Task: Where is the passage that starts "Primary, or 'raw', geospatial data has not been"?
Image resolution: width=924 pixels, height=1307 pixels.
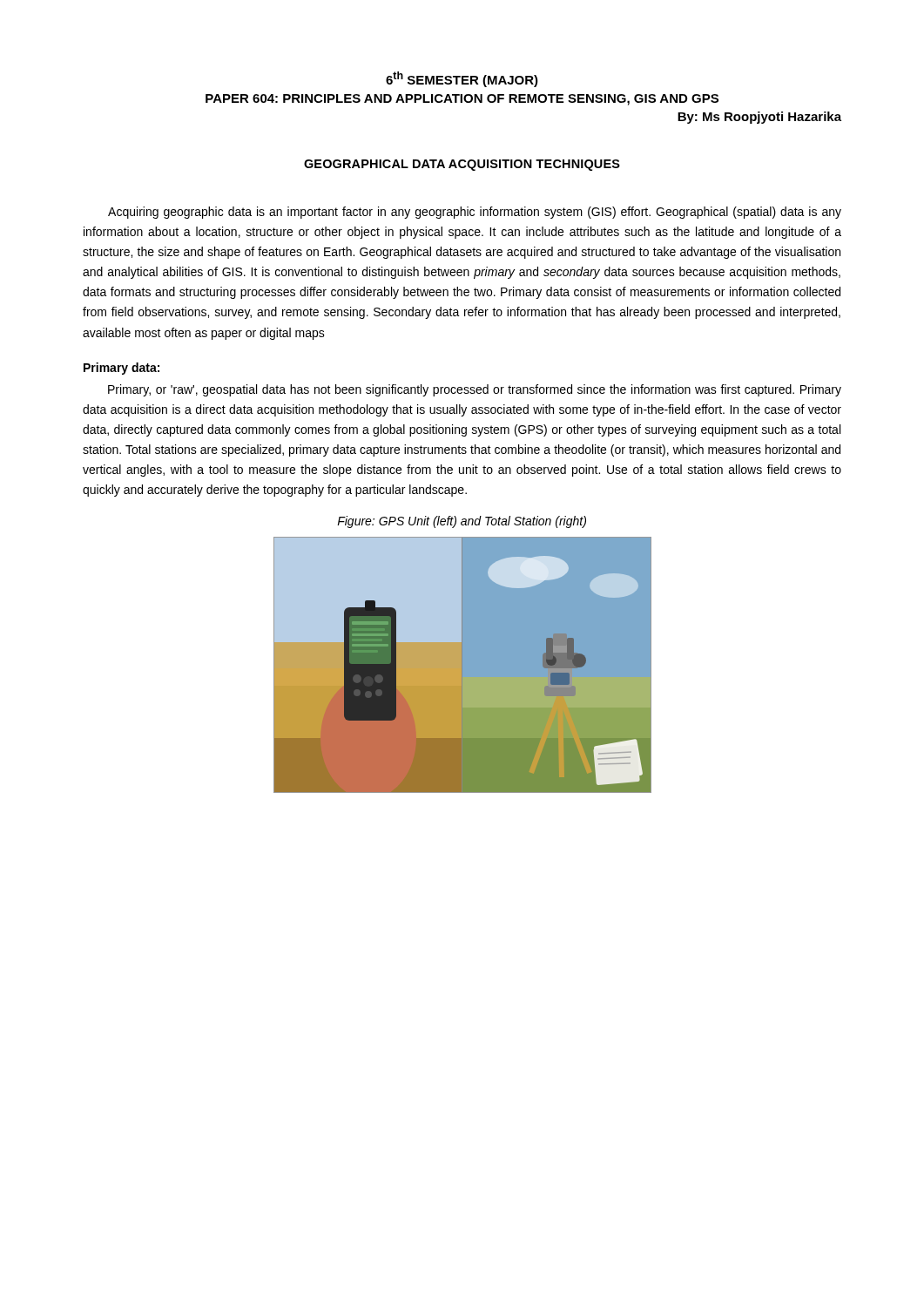Action: 462,439
